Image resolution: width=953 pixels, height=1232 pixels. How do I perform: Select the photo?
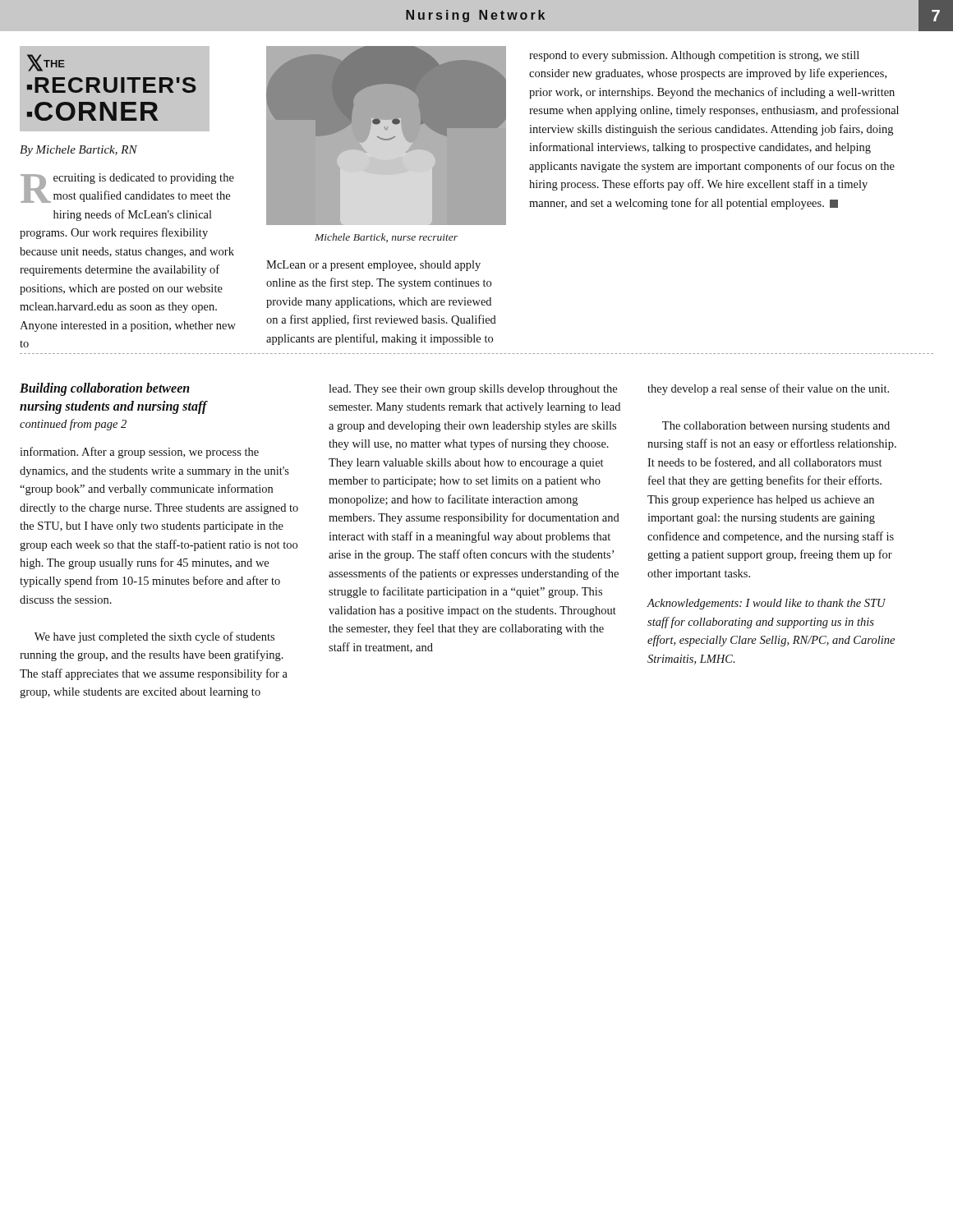[386, 136]
